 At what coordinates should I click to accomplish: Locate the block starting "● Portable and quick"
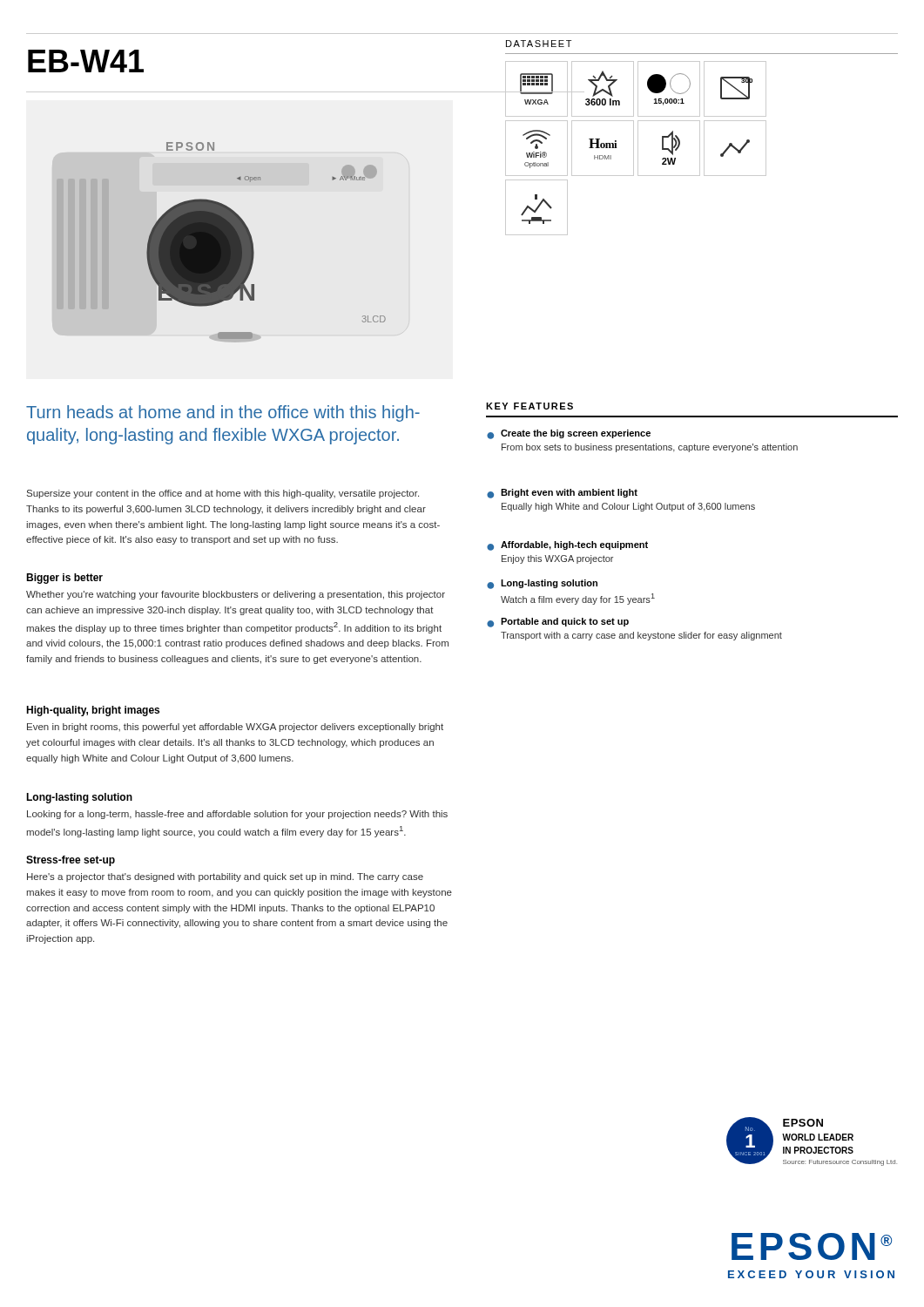(x=692, y=629)
